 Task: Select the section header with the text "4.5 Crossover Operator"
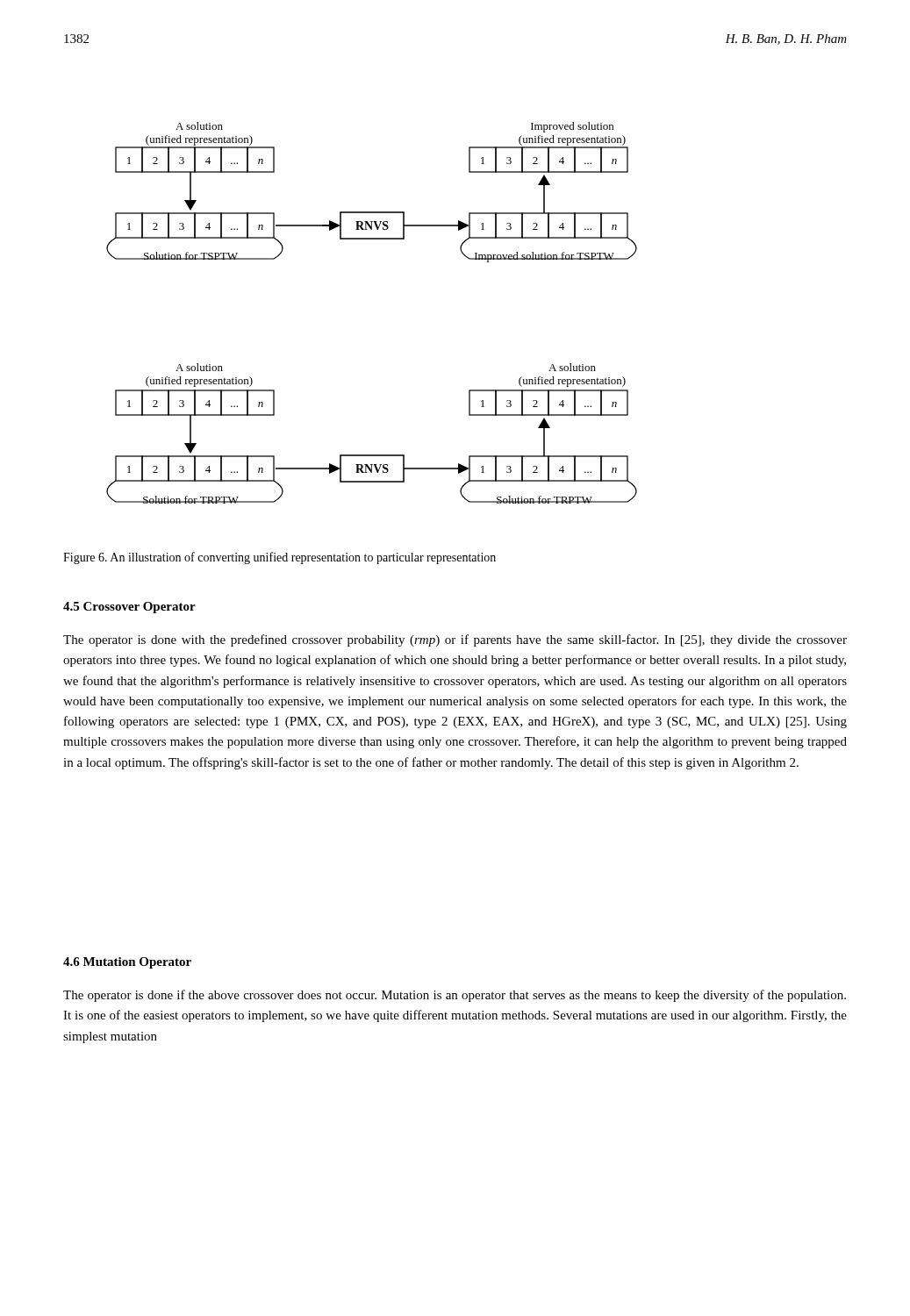pyautogui.click(x=129, y=606)
